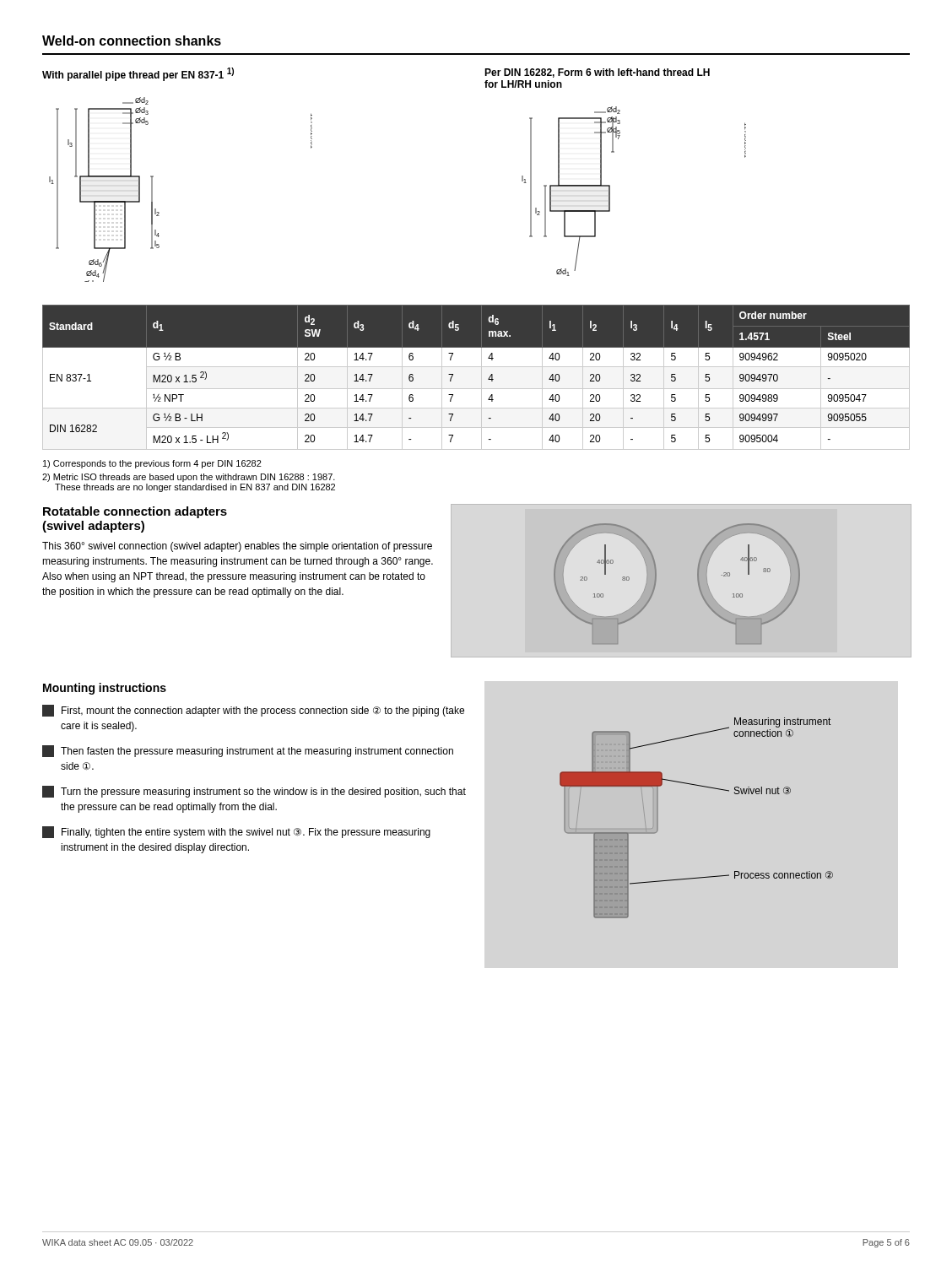Select the table that reads "DIN 16282"
952x1266 pixels.
click(x=476, y=377)
